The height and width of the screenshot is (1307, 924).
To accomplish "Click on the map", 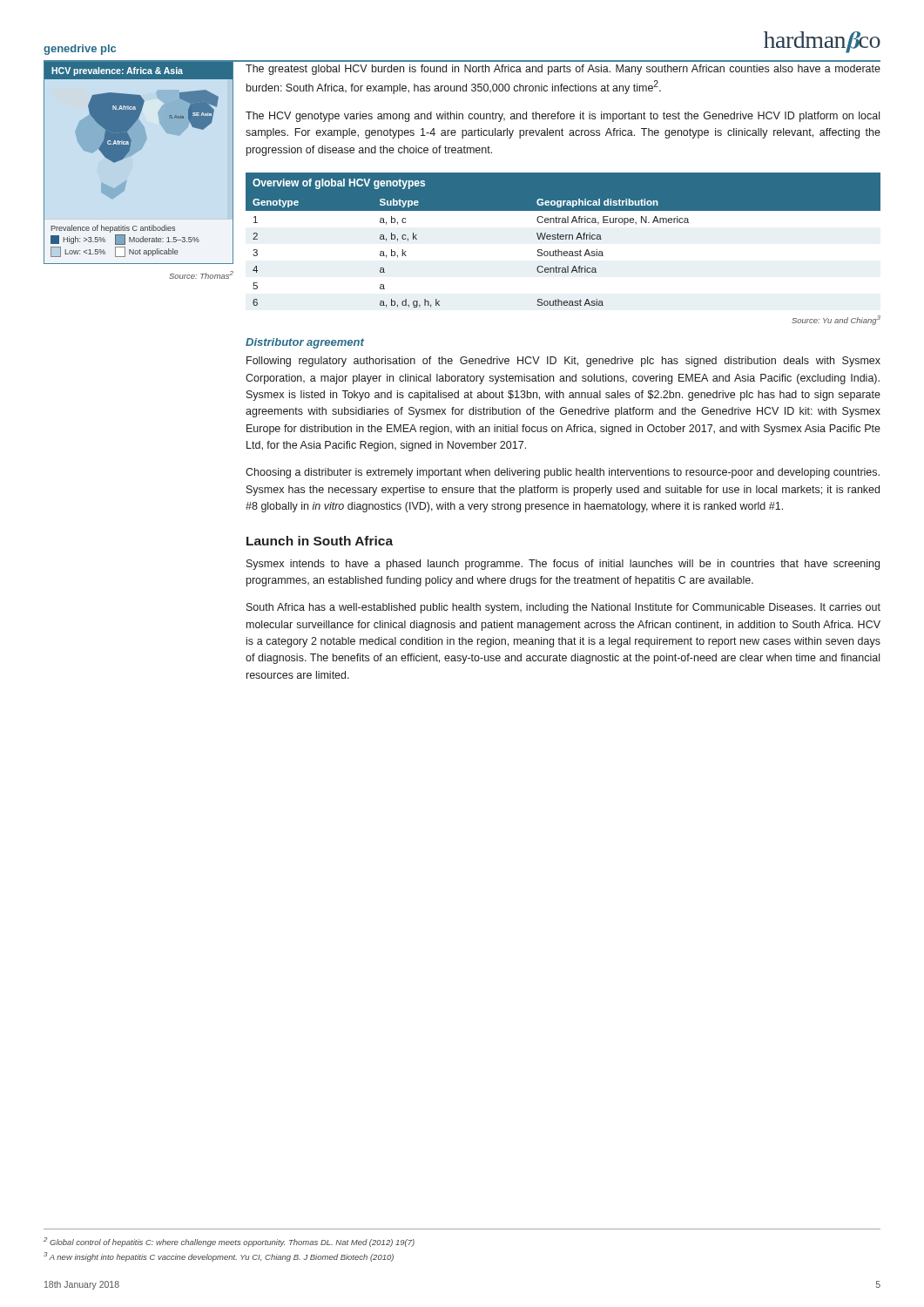I will click(138, 171).
